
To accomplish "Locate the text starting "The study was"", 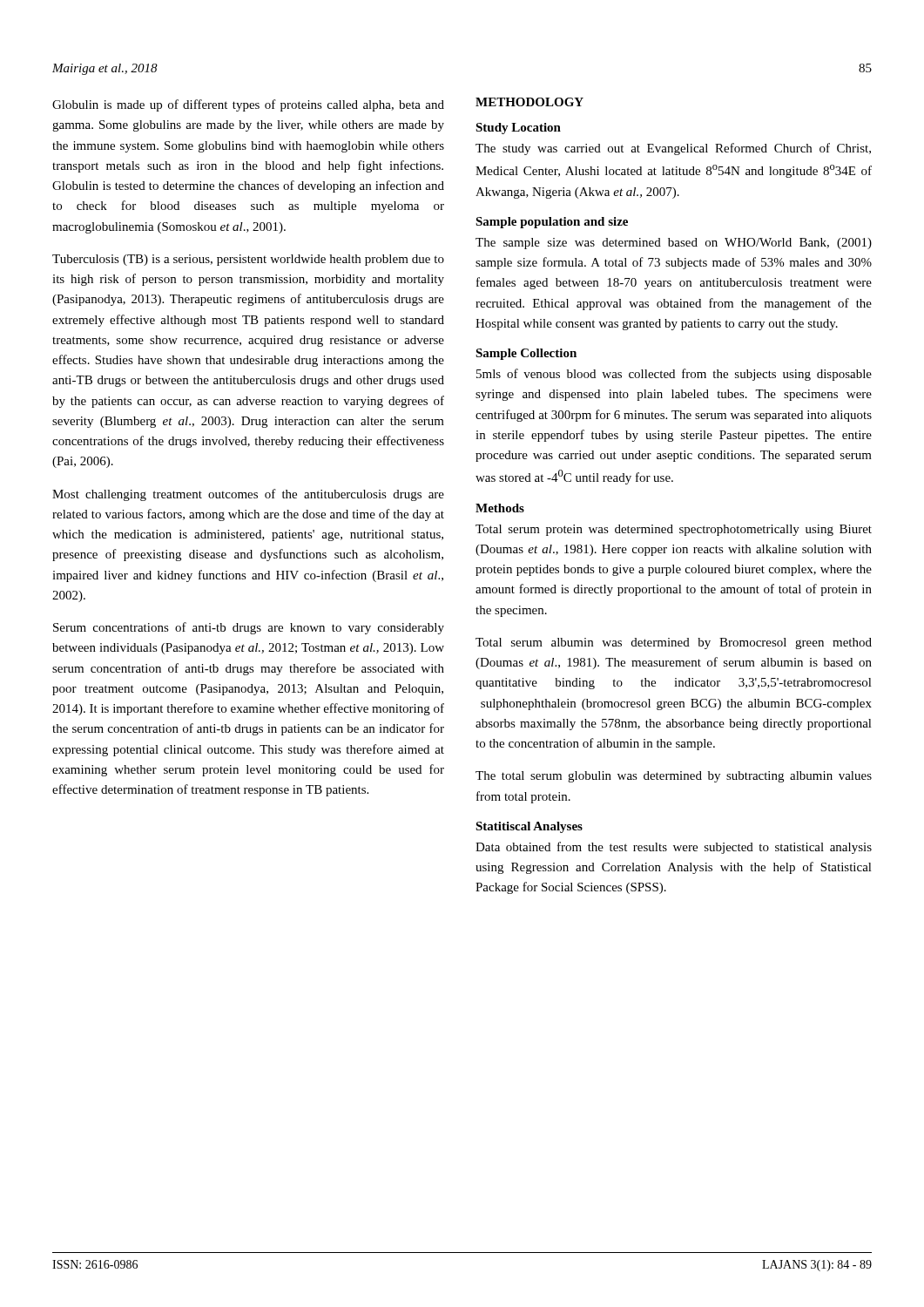I will (674, 170).
